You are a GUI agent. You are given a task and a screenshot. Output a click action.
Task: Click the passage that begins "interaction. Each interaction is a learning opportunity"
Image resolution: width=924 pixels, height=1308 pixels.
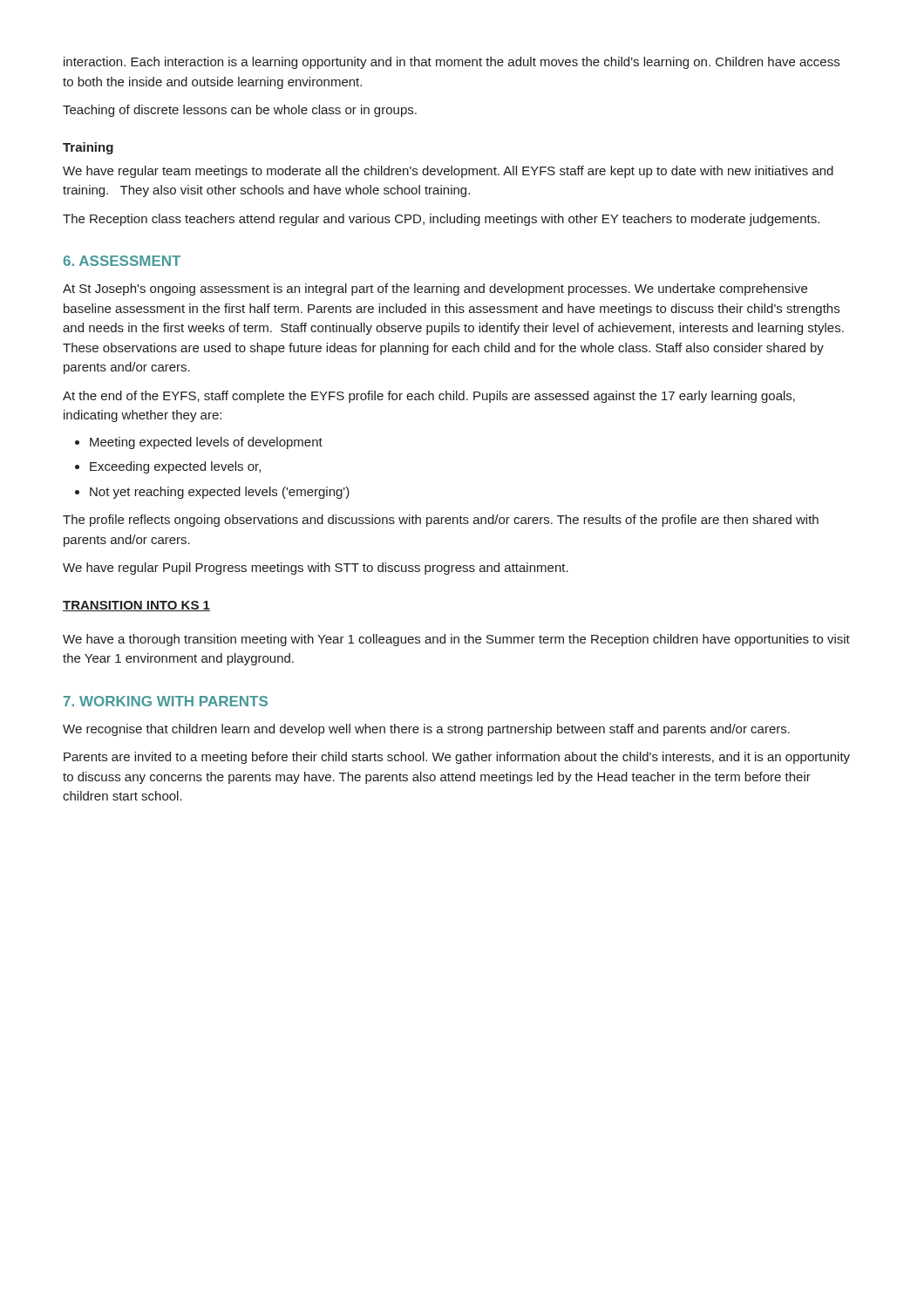451,71
